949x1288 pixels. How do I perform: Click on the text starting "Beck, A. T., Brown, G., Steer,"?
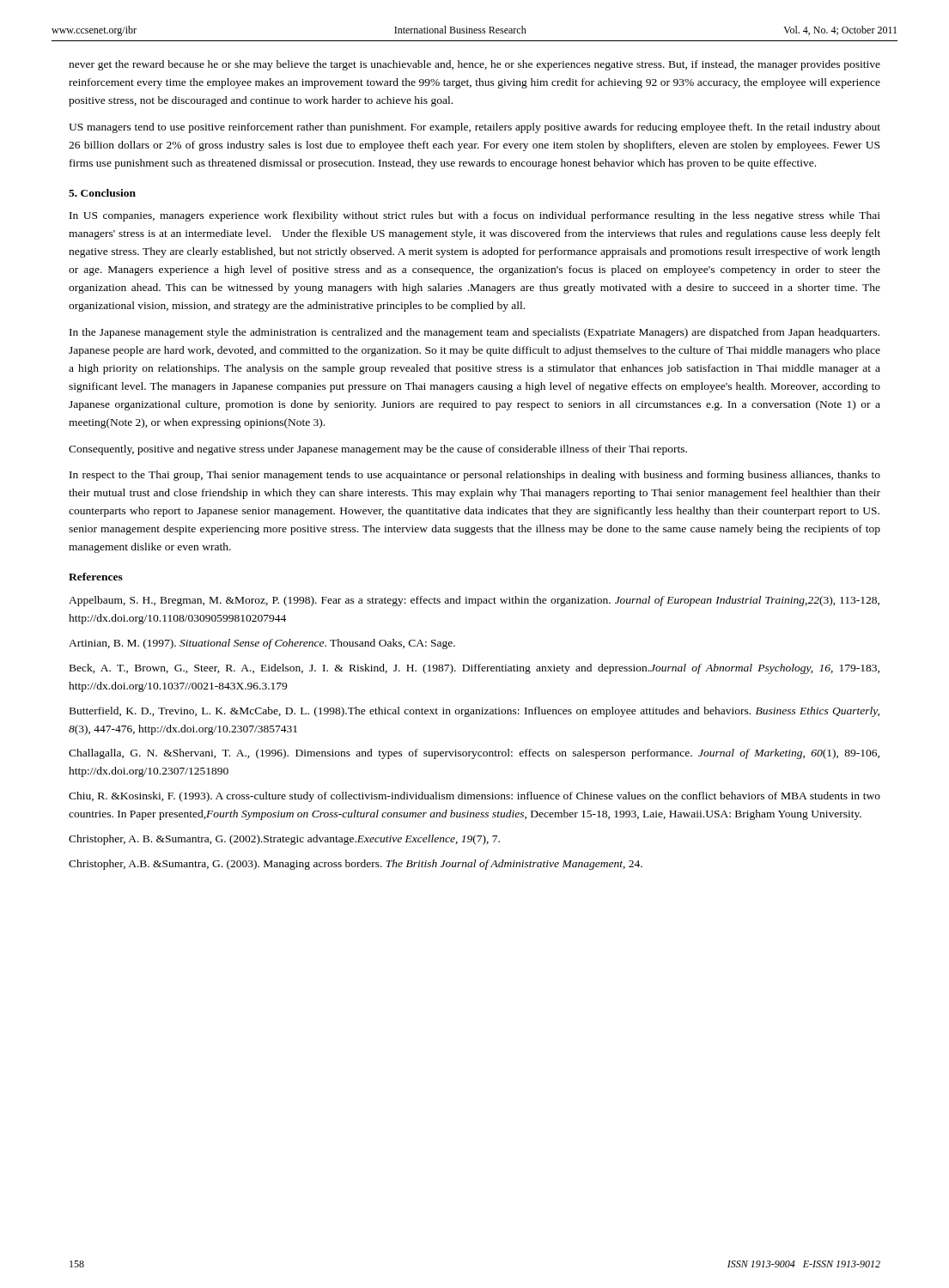point(474,677)
